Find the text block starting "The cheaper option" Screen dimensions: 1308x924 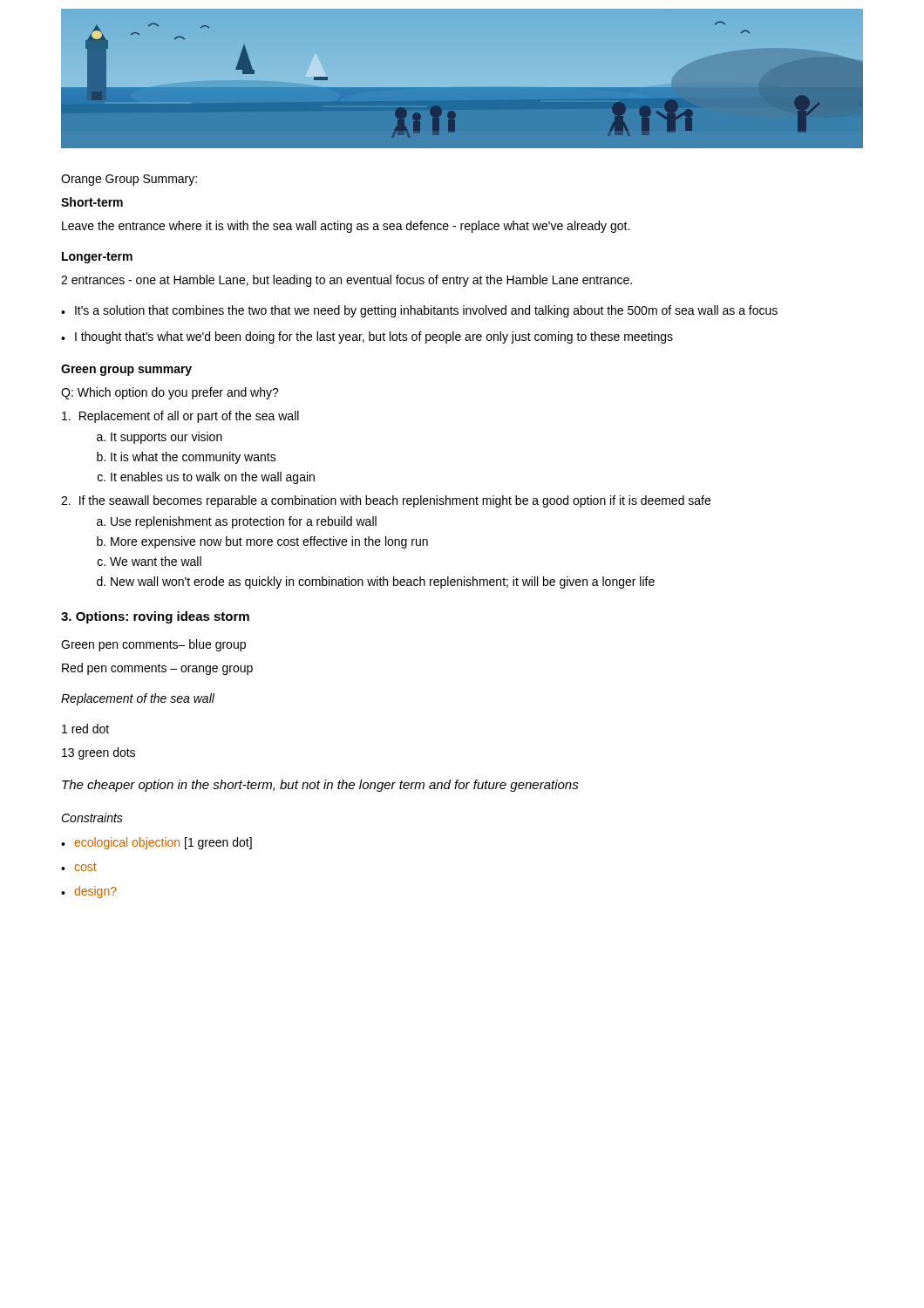(320, 785)
